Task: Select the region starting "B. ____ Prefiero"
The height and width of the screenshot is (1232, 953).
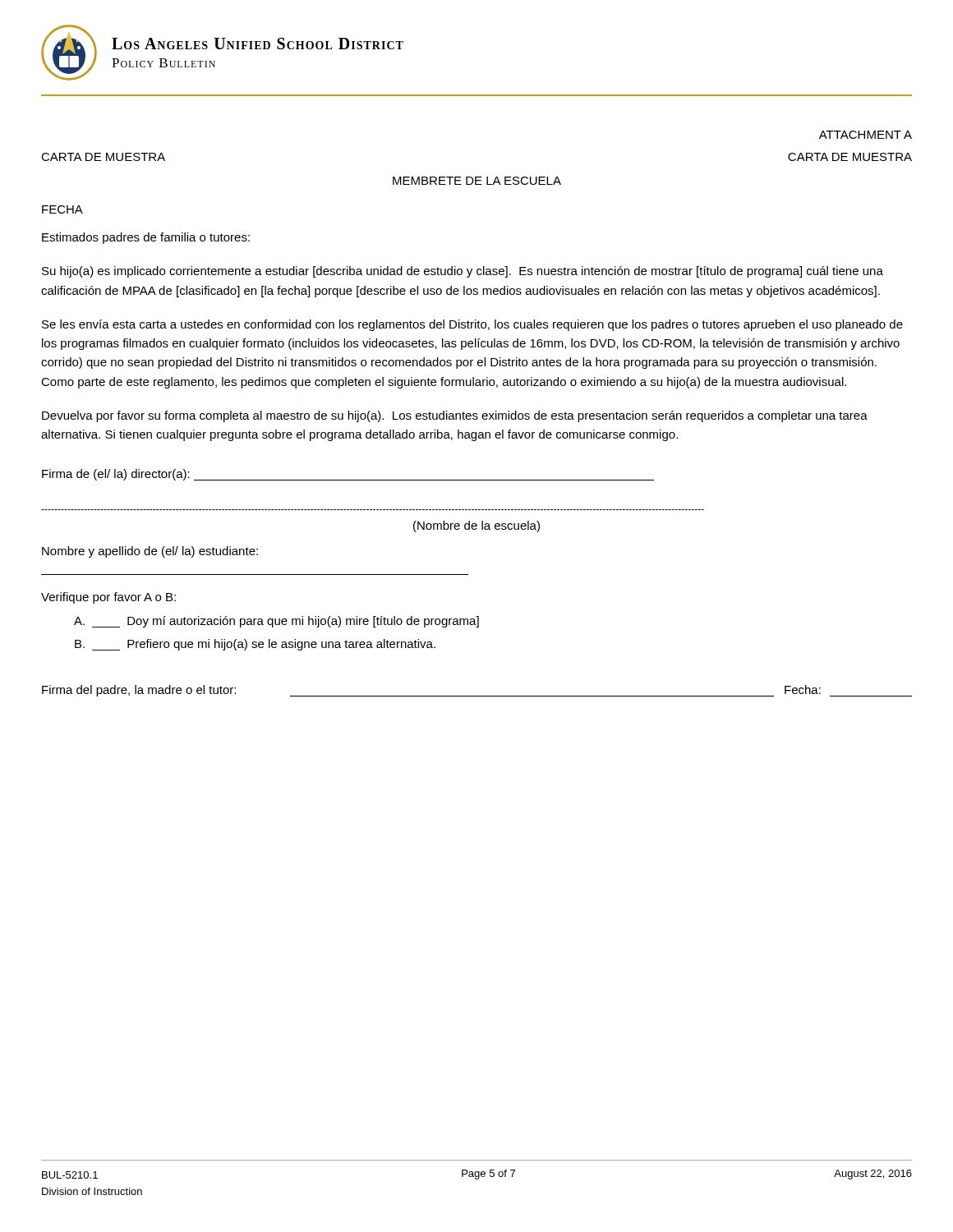Action: click(255, 643)
